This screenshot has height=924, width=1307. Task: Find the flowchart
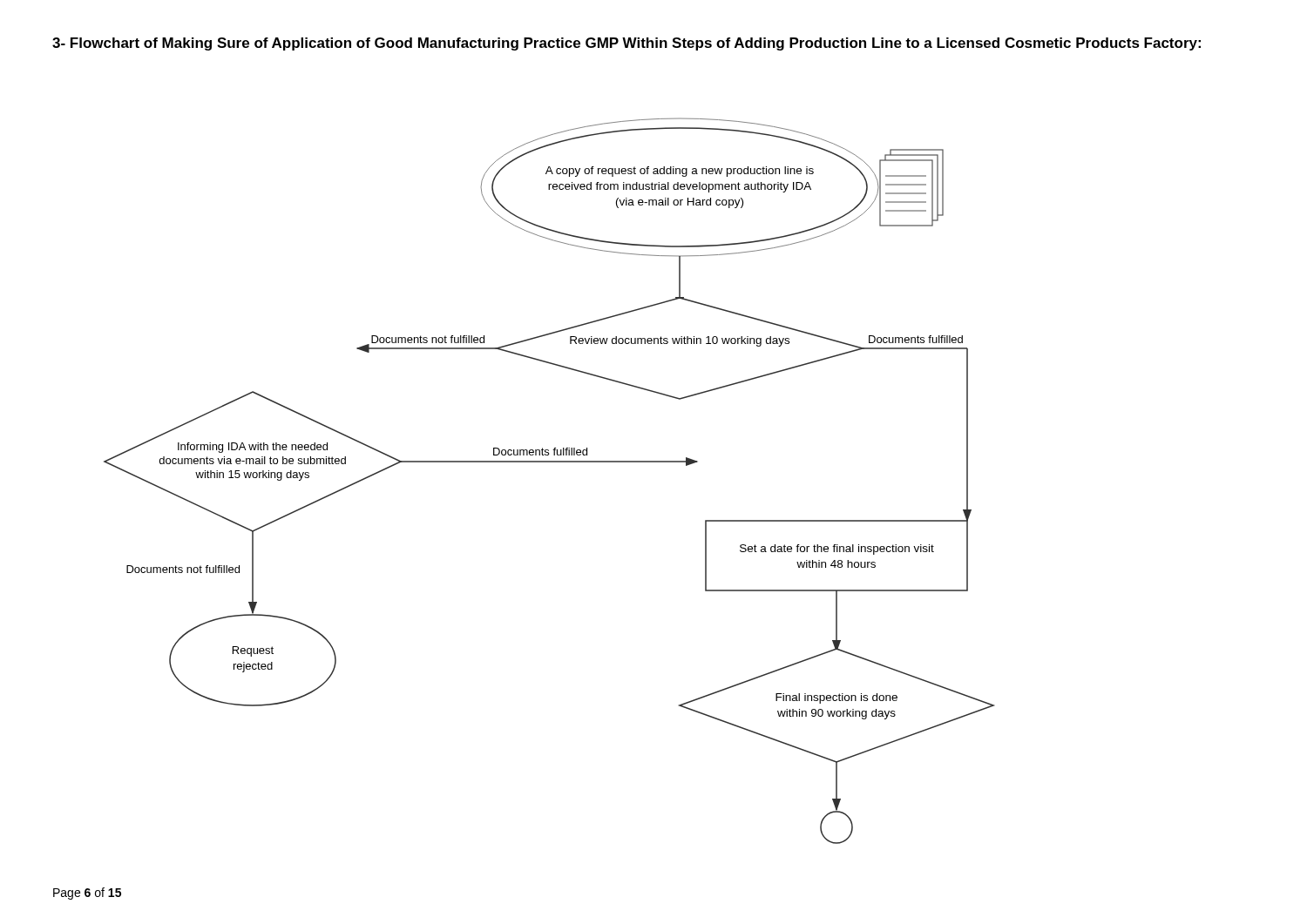654,475
